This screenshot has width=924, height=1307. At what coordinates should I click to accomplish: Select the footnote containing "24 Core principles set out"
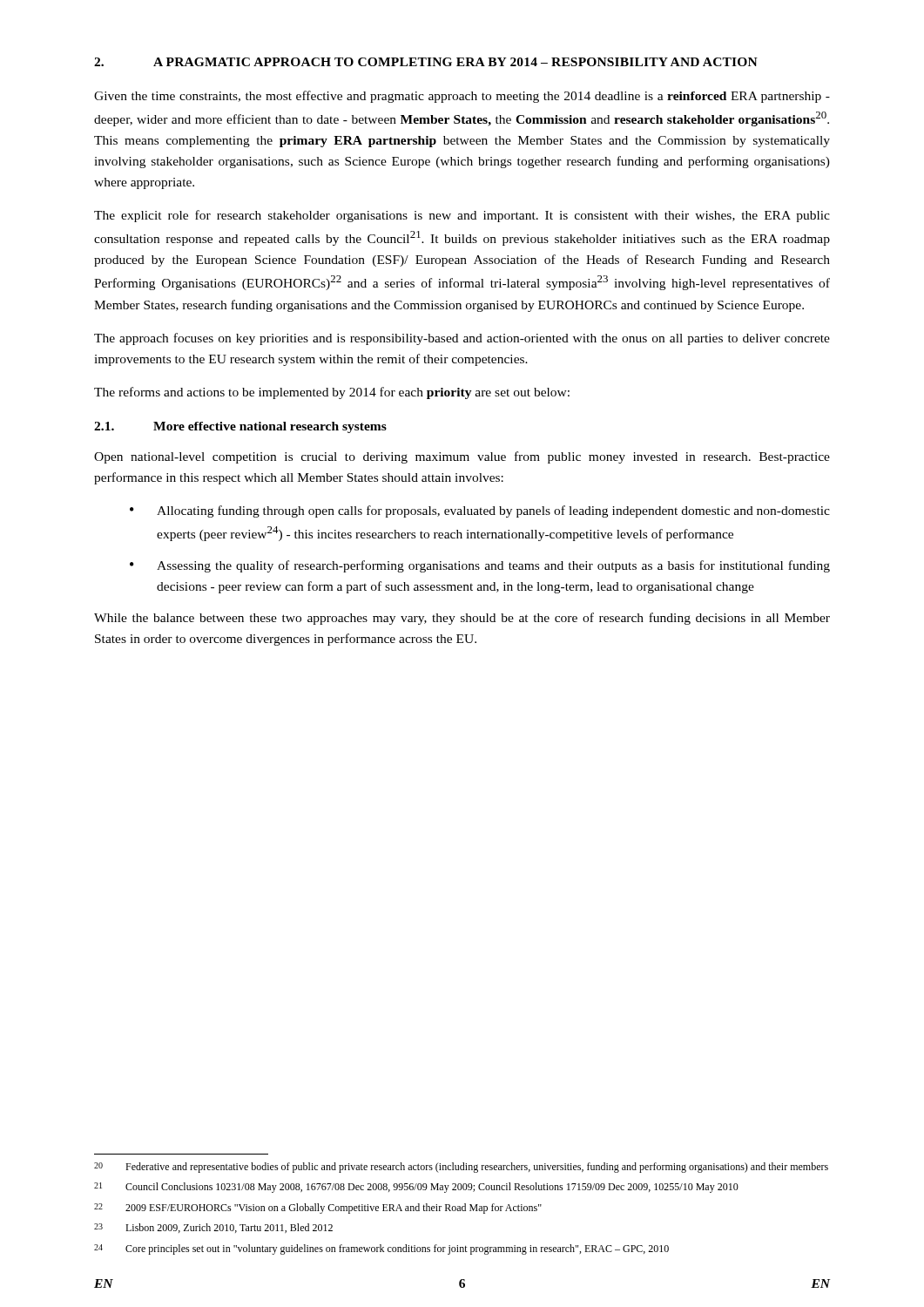click(462, 1250)
